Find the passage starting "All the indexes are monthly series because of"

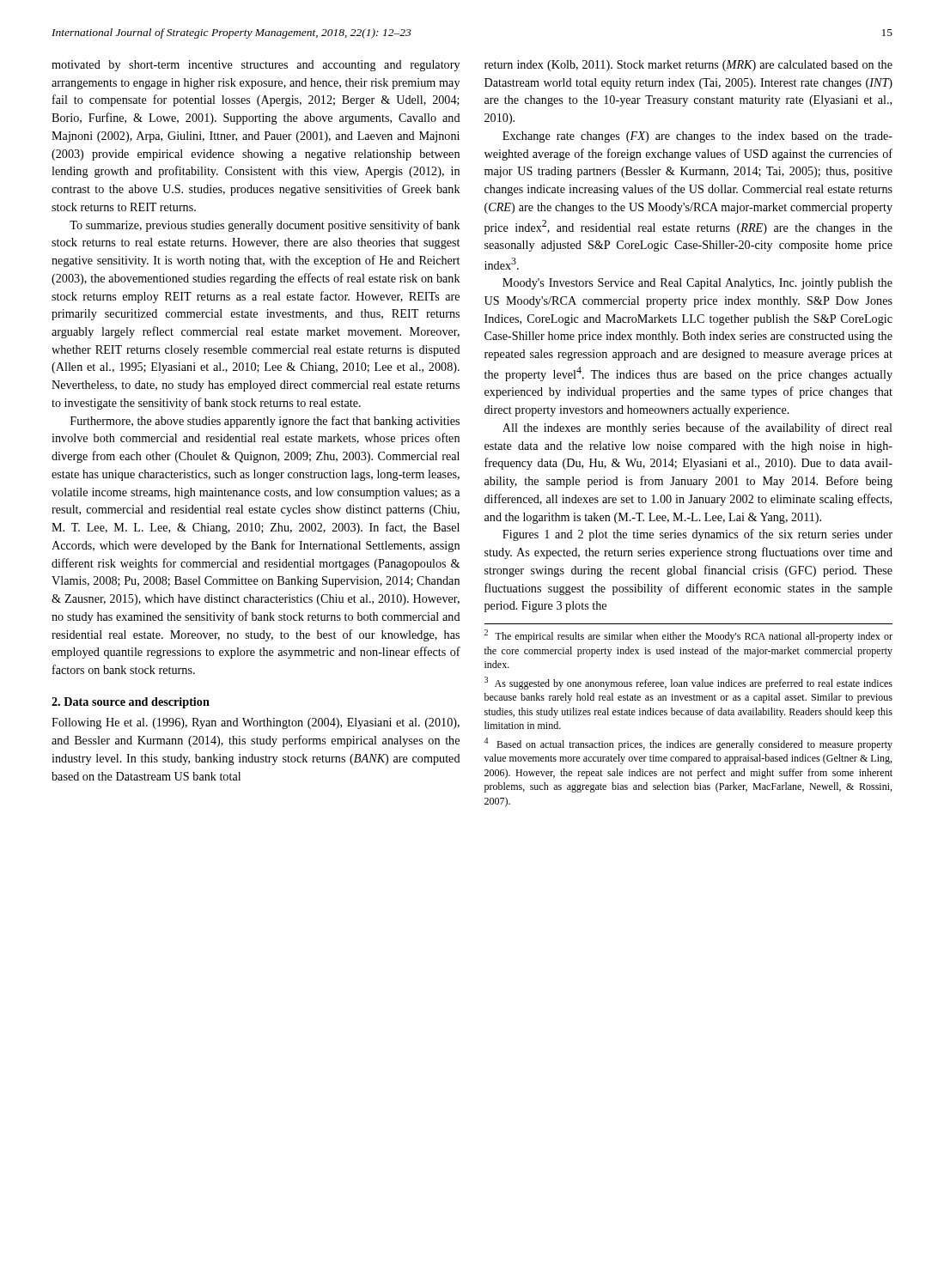pyautogui.click(x=688, y=472)
